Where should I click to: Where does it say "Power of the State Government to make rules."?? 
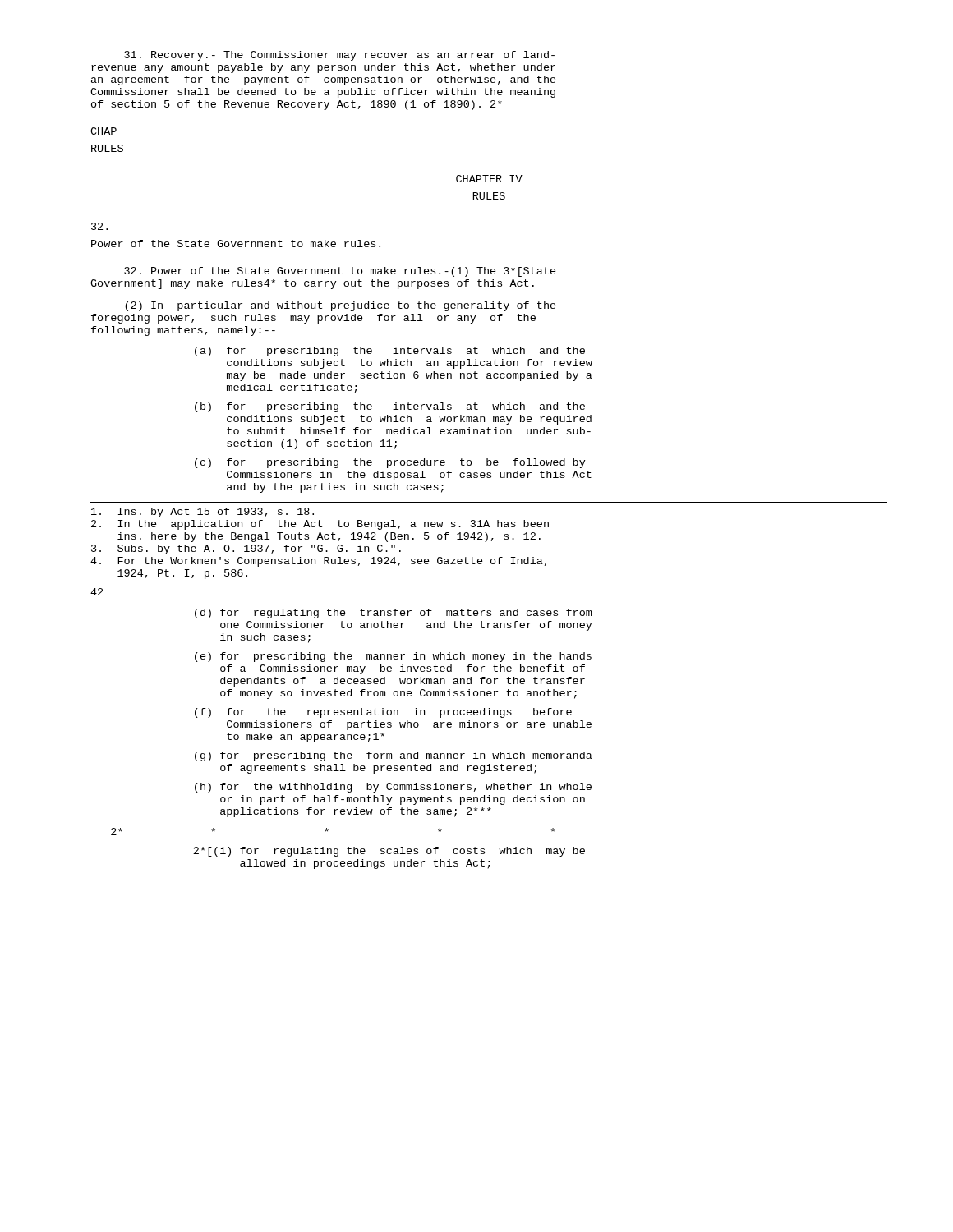coord(236,244)
